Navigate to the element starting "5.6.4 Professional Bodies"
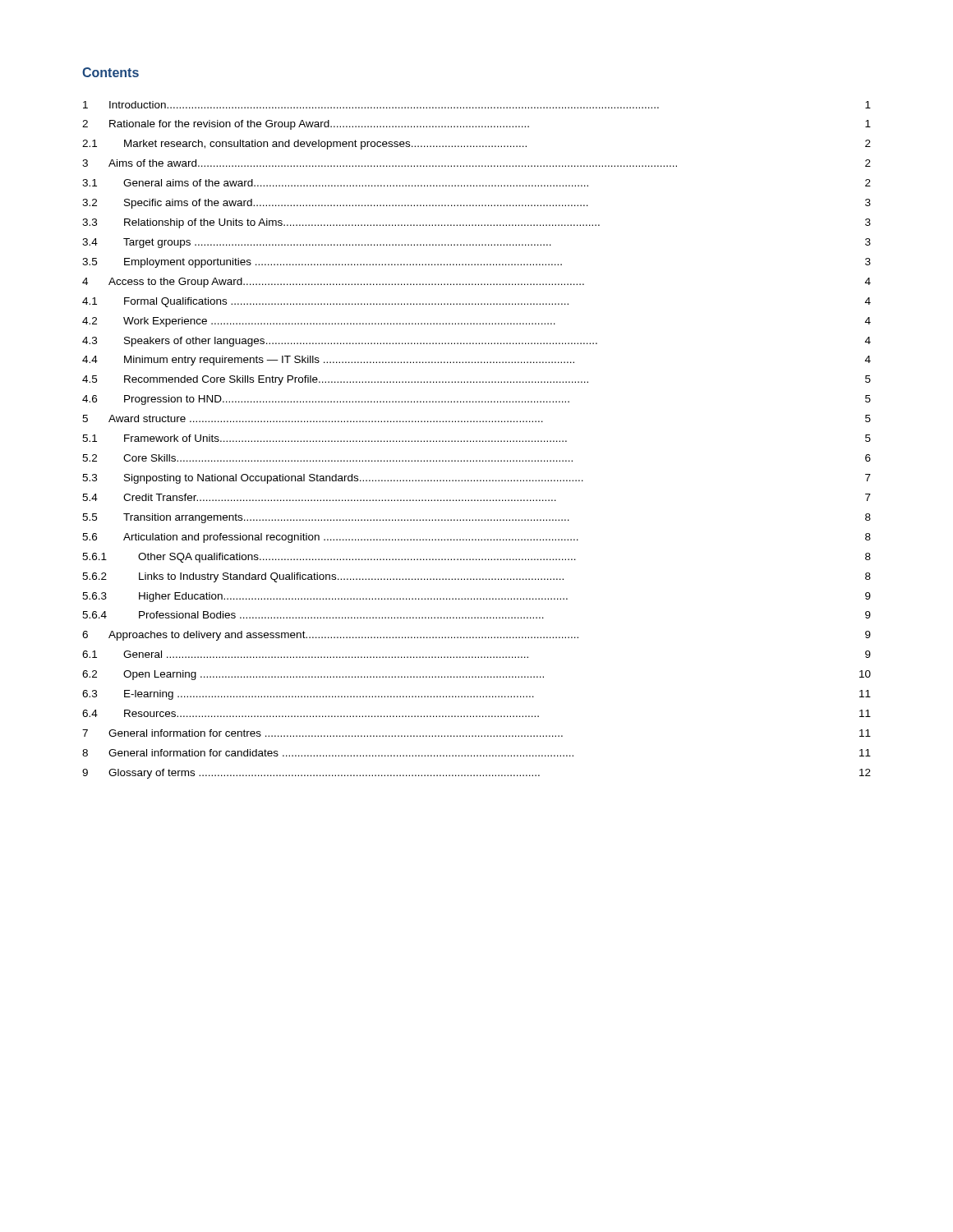Screen dimensions: 1232x953 [x=476, y=616]
